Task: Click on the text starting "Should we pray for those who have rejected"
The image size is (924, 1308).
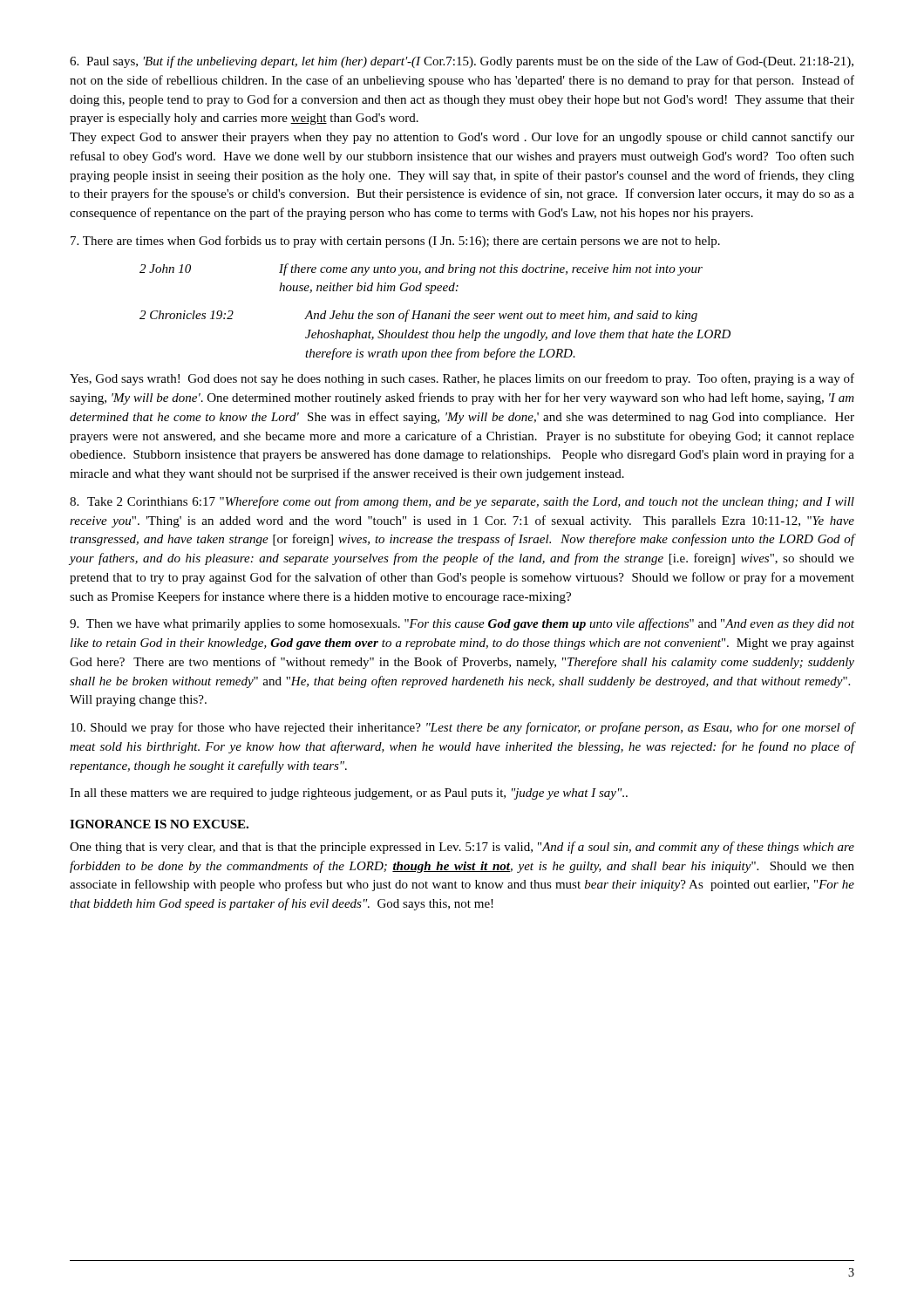Action: click(x=462, y=746)
